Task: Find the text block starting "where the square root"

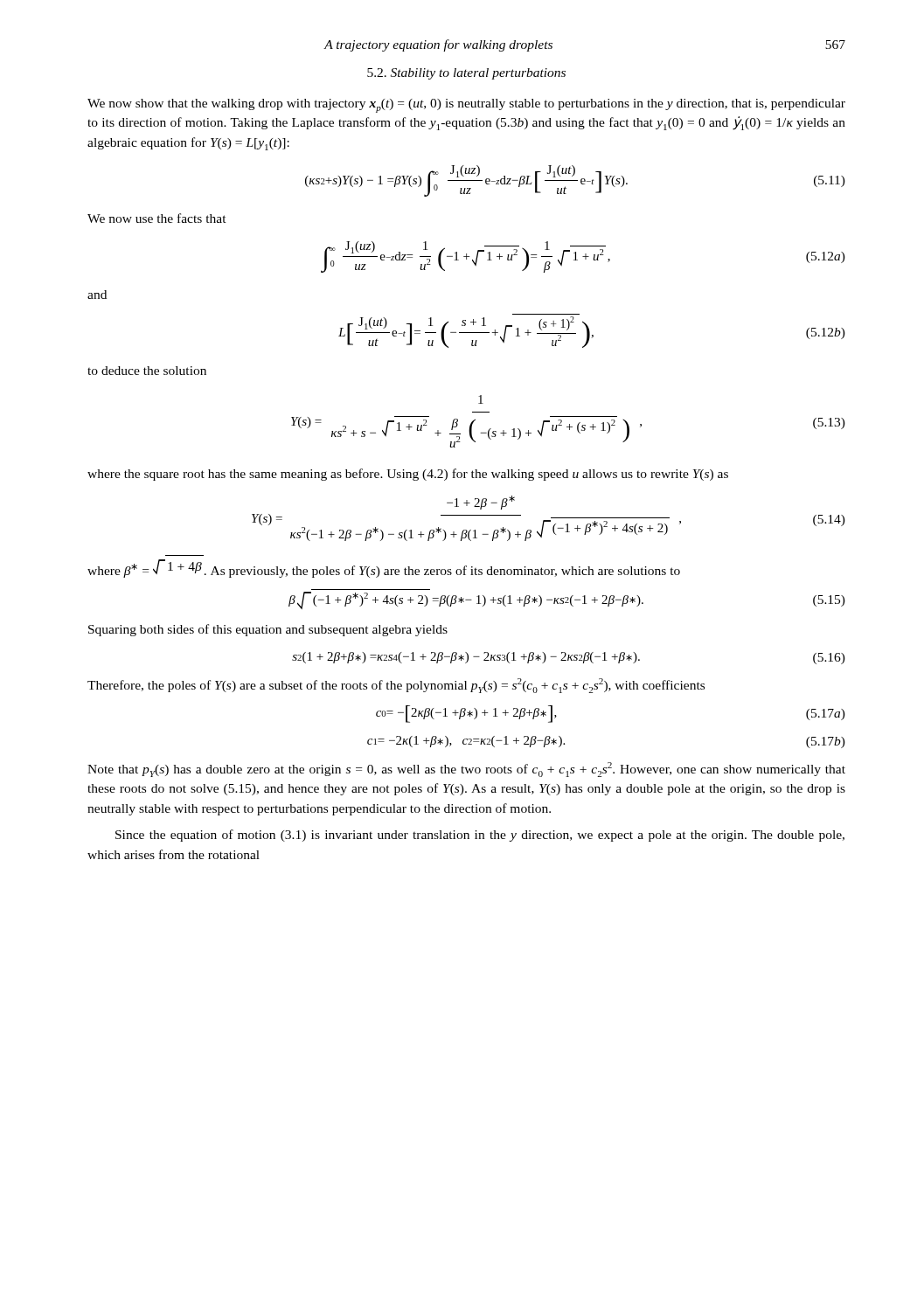Action: tap(408, 473)
